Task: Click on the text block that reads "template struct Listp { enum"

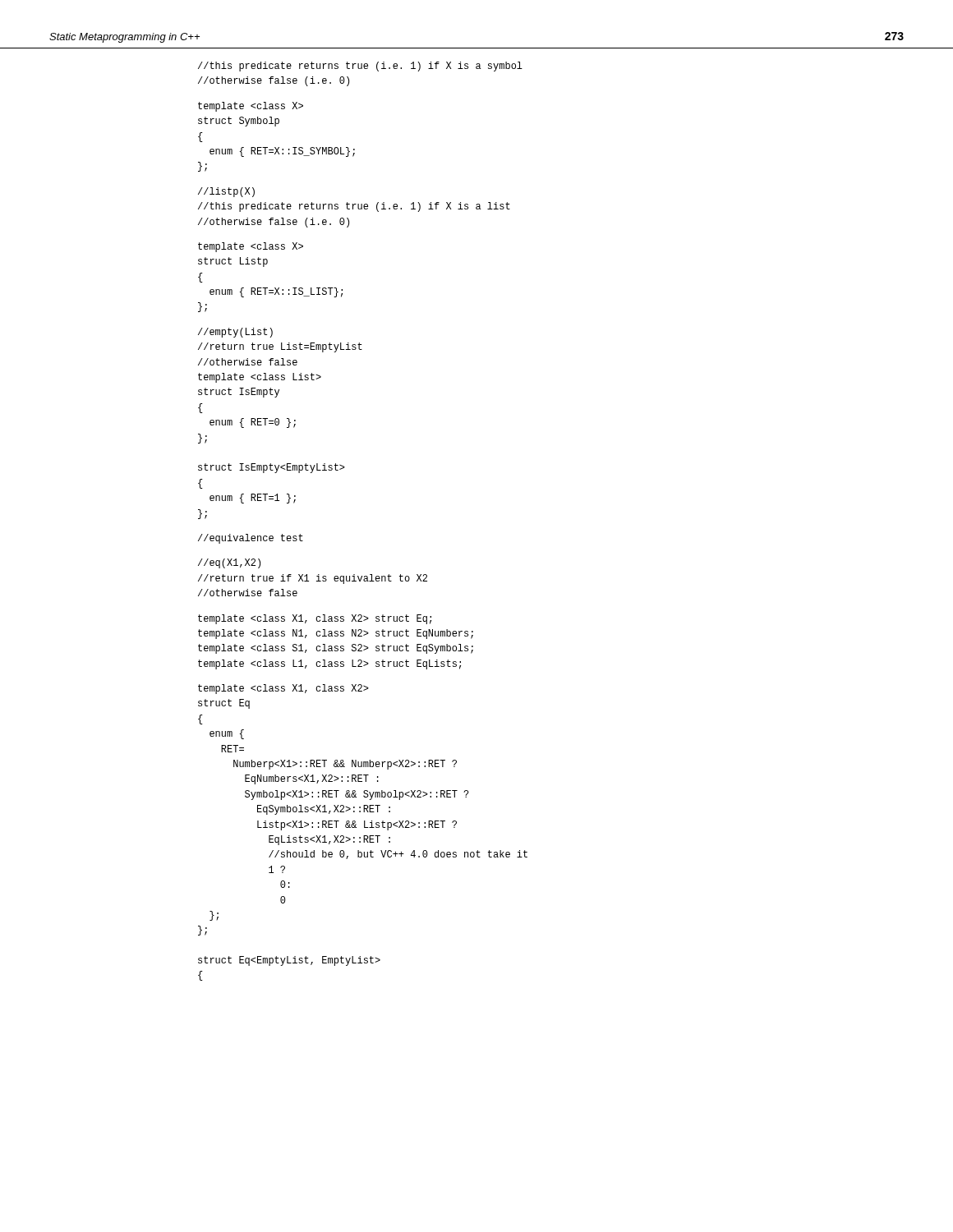Action: pos(271,277)
